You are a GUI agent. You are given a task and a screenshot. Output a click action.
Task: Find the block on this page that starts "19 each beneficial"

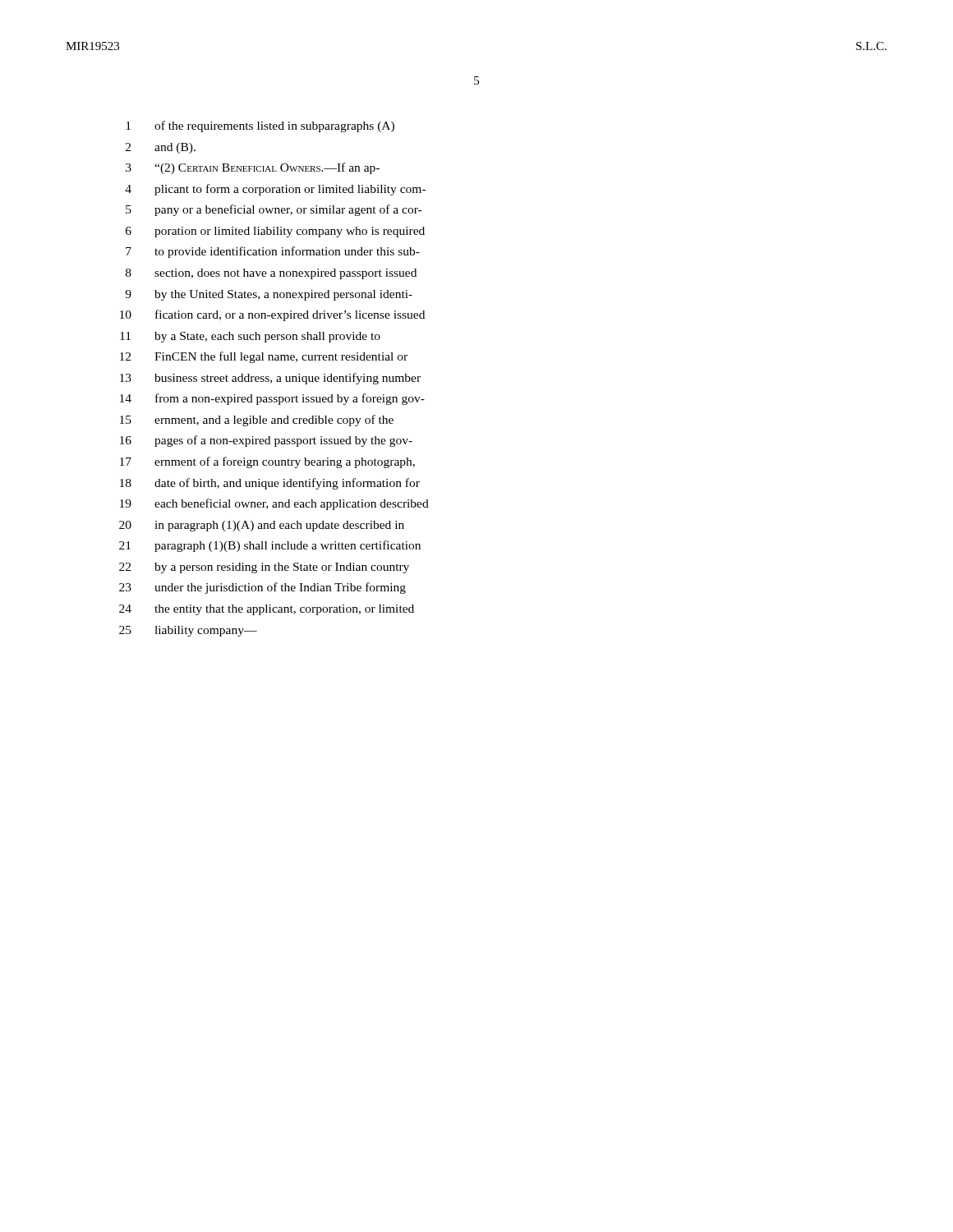[274, 504]
